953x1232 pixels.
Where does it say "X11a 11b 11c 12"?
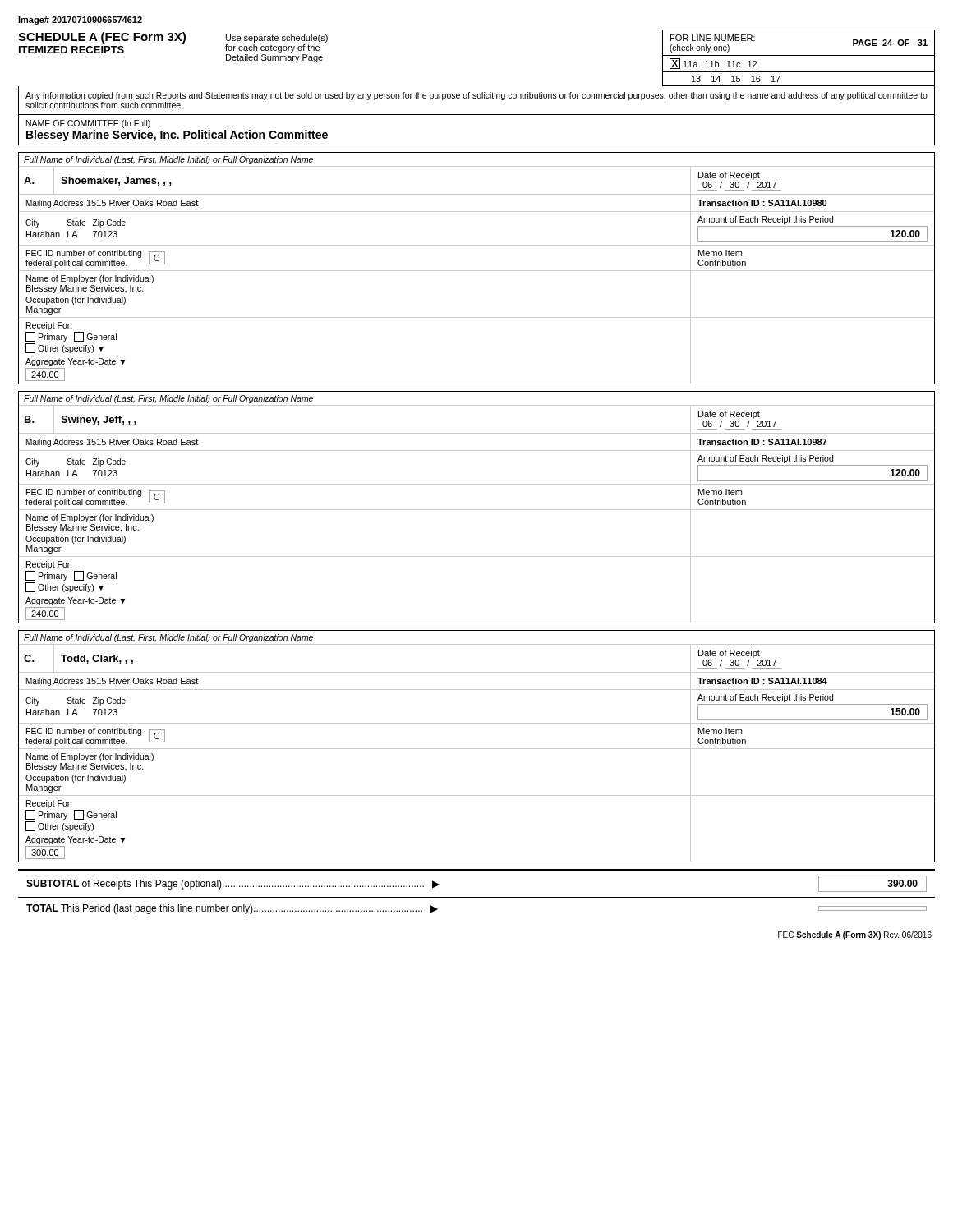713,64
